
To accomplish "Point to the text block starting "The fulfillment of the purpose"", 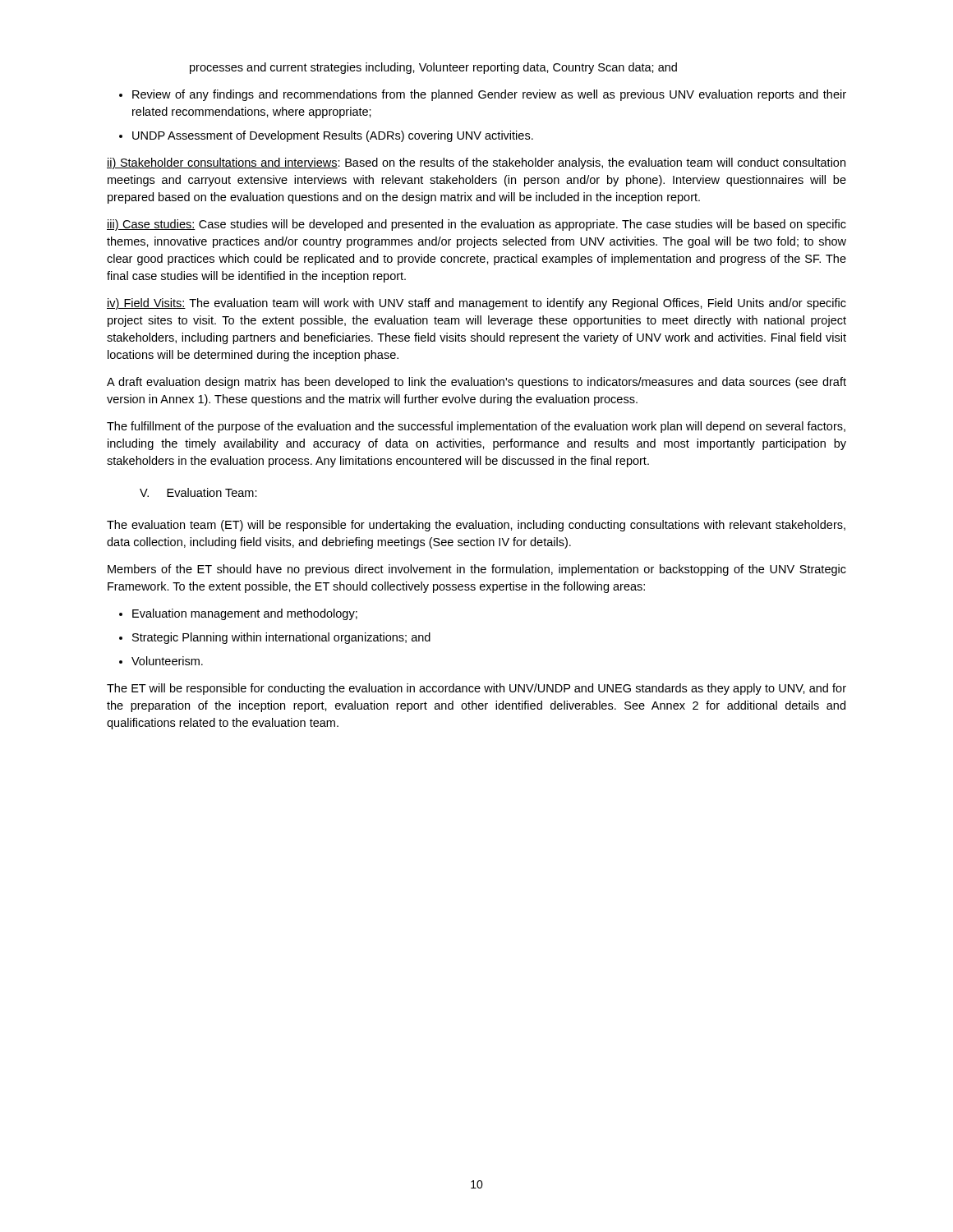I will 476,444.
